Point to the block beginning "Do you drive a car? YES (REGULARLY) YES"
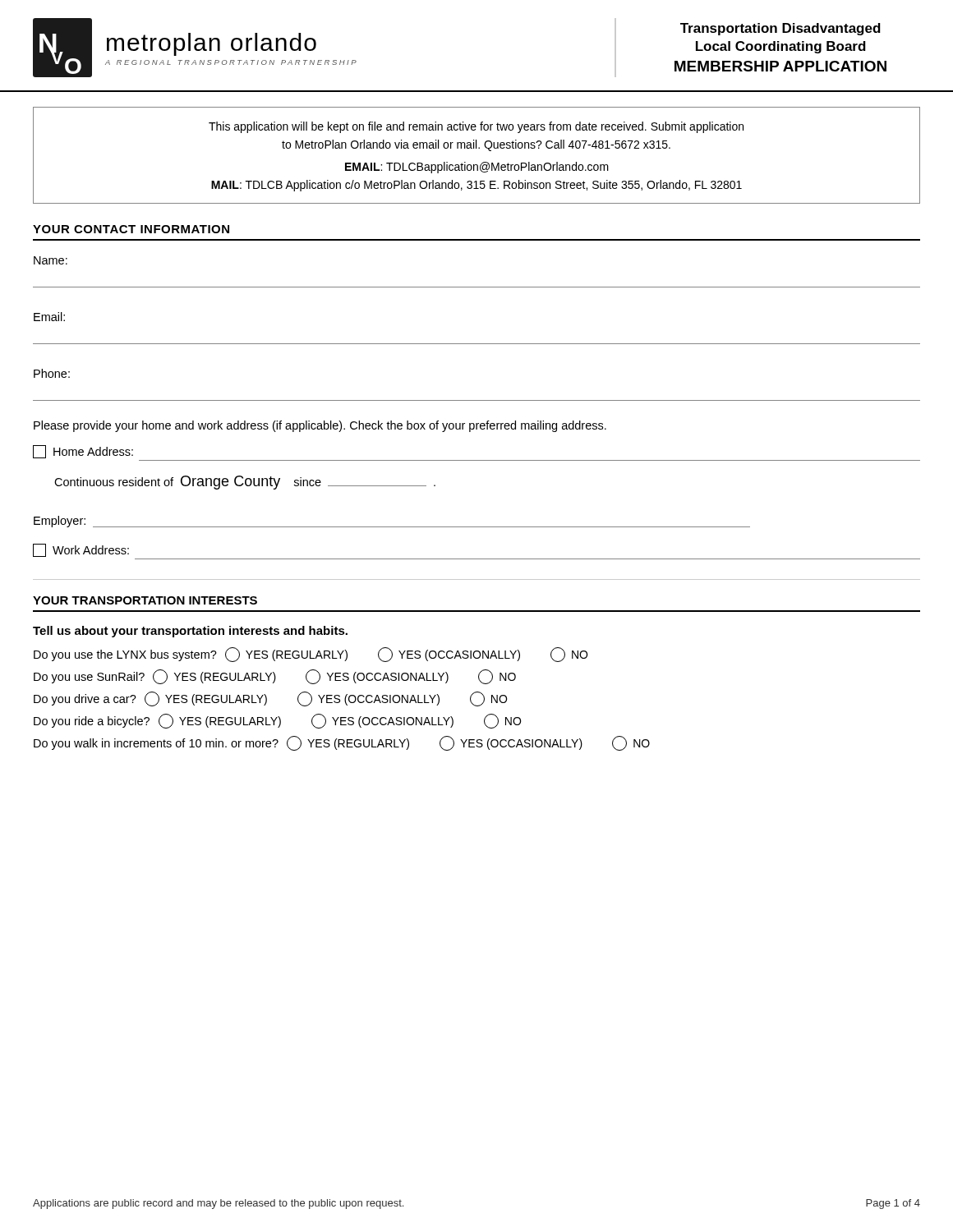 click(x=270, y=699)
